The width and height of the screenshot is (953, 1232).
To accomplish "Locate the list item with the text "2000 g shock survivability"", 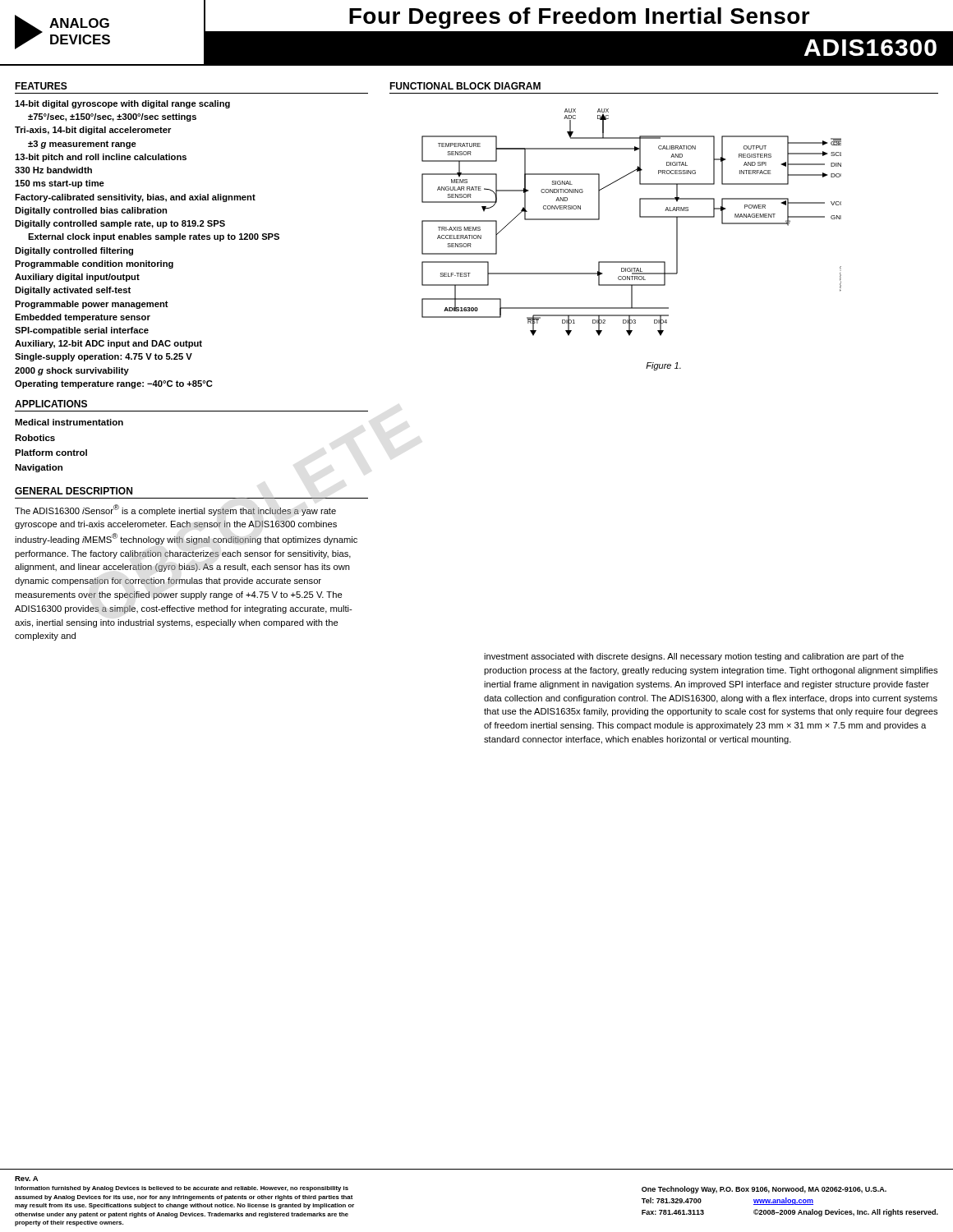I will pos(72,370).
